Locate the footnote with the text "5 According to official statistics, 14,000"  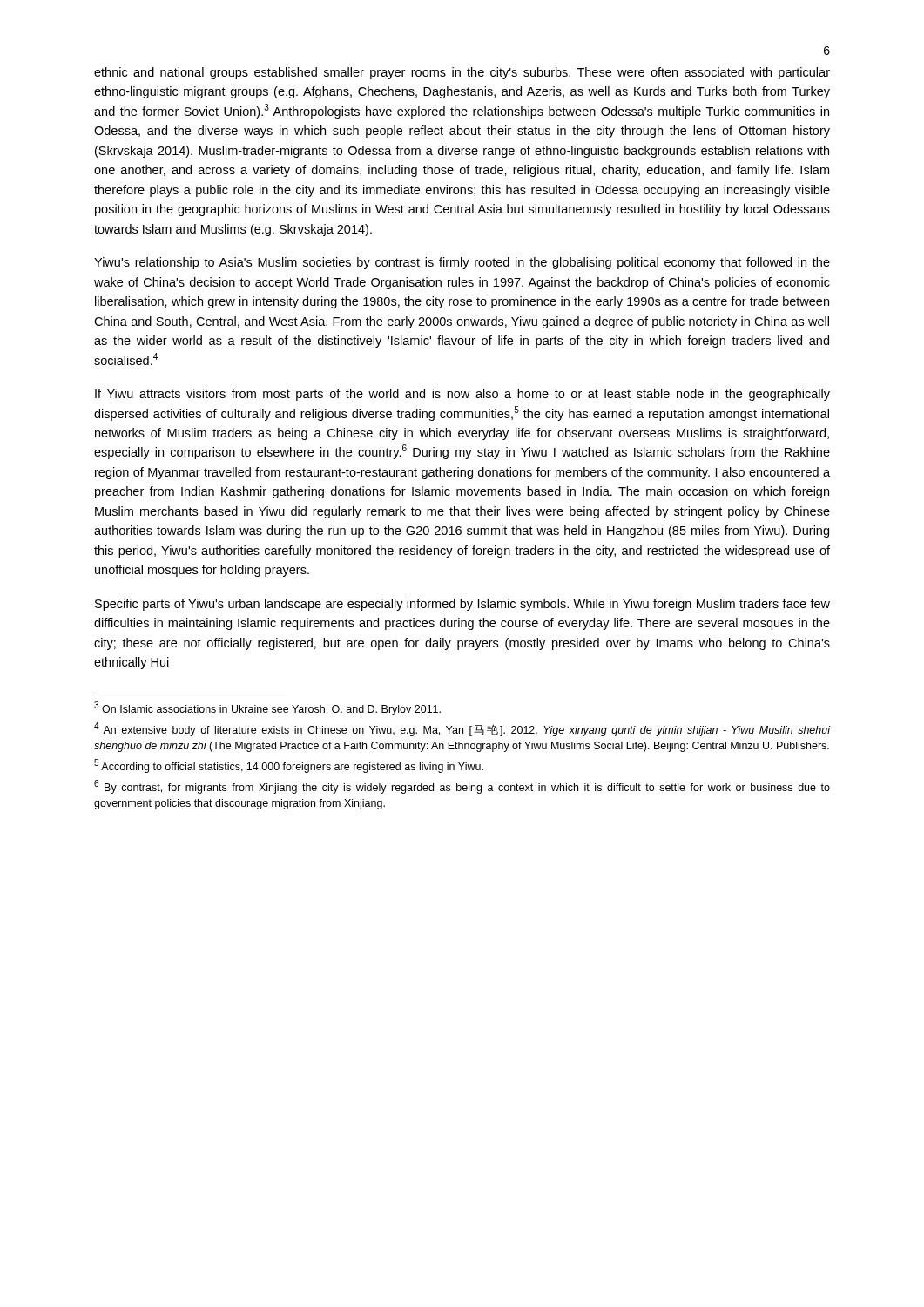[x=289, y=766]
